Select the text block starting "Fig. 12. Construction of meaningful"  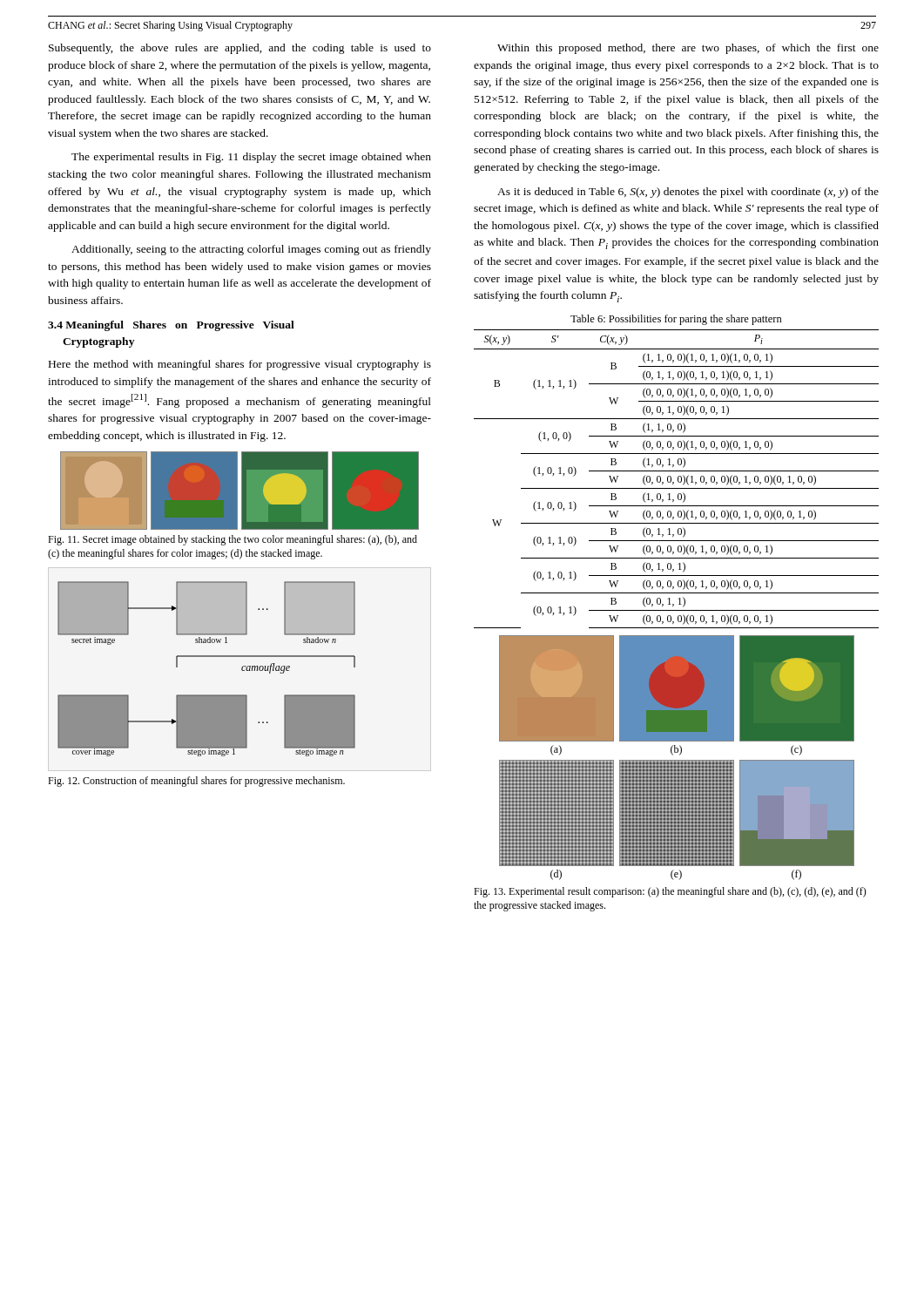coord(197,781)
